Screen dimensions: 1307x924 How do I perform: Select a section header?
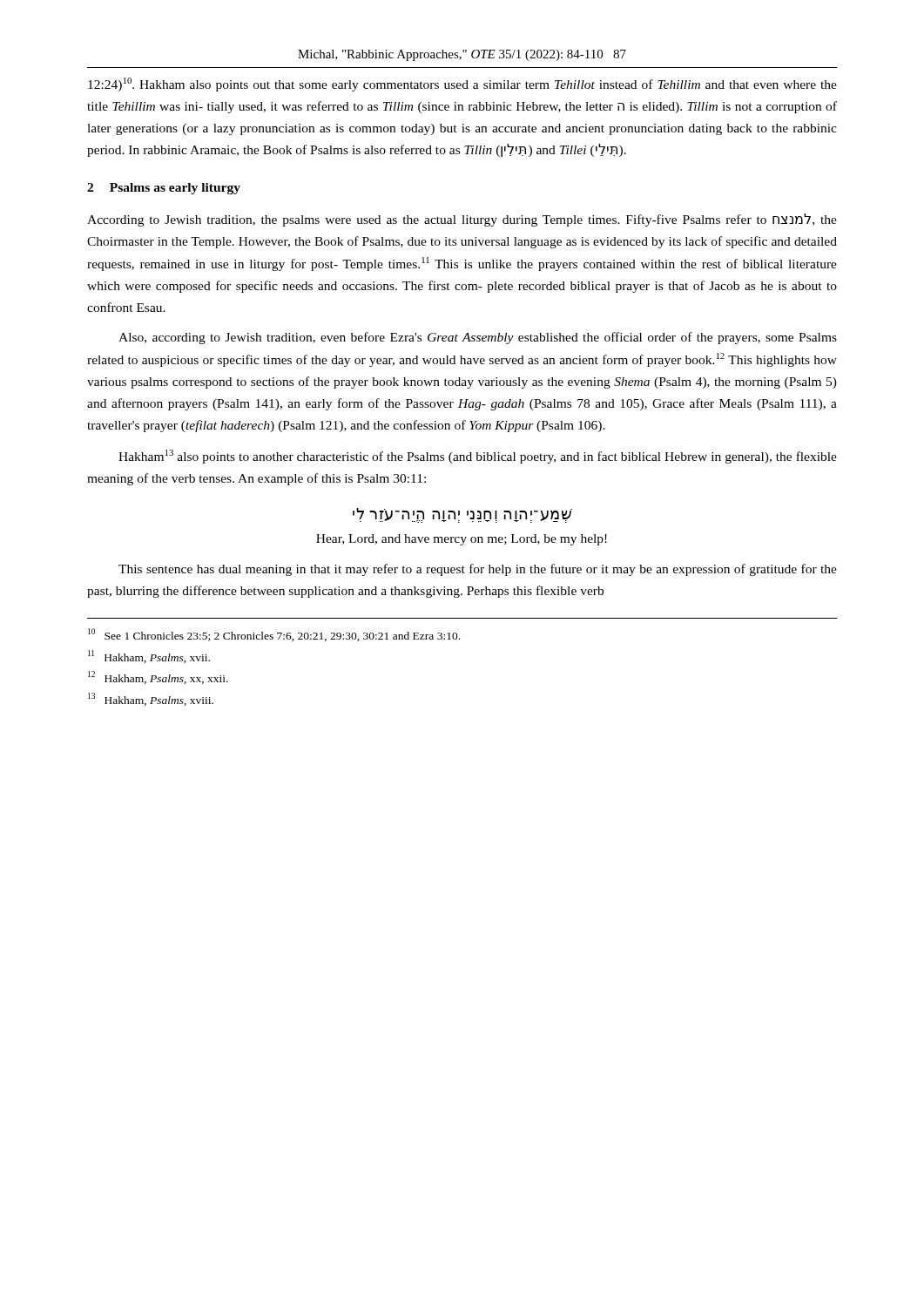pyautogui.click(x=164, y=188)
